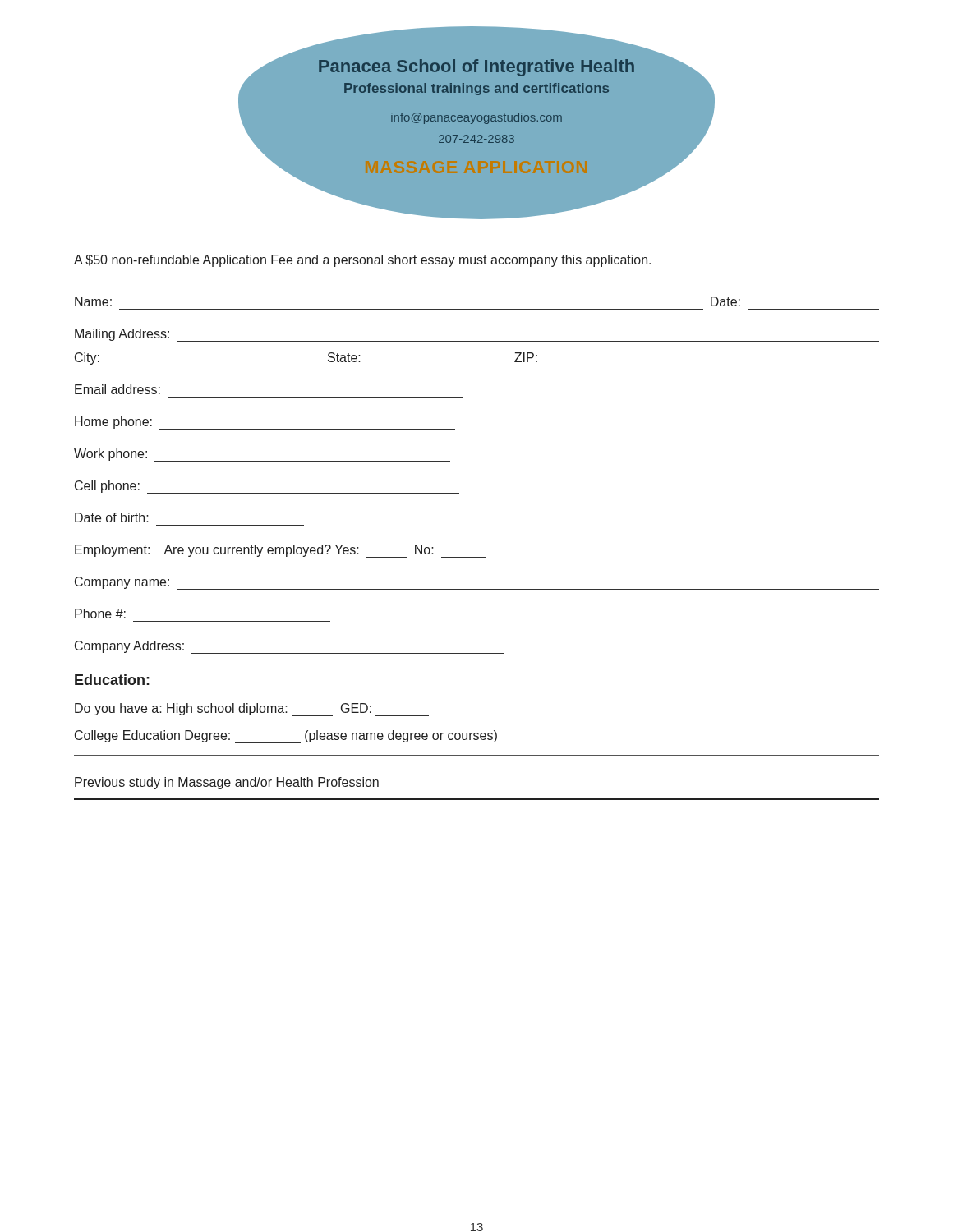The height and width of the screenshot is (1232, 953).
Task: Click where it says "Mailing Address: City: State: ZIP:"
Action: pyautogui.click(x=476, y=345)
